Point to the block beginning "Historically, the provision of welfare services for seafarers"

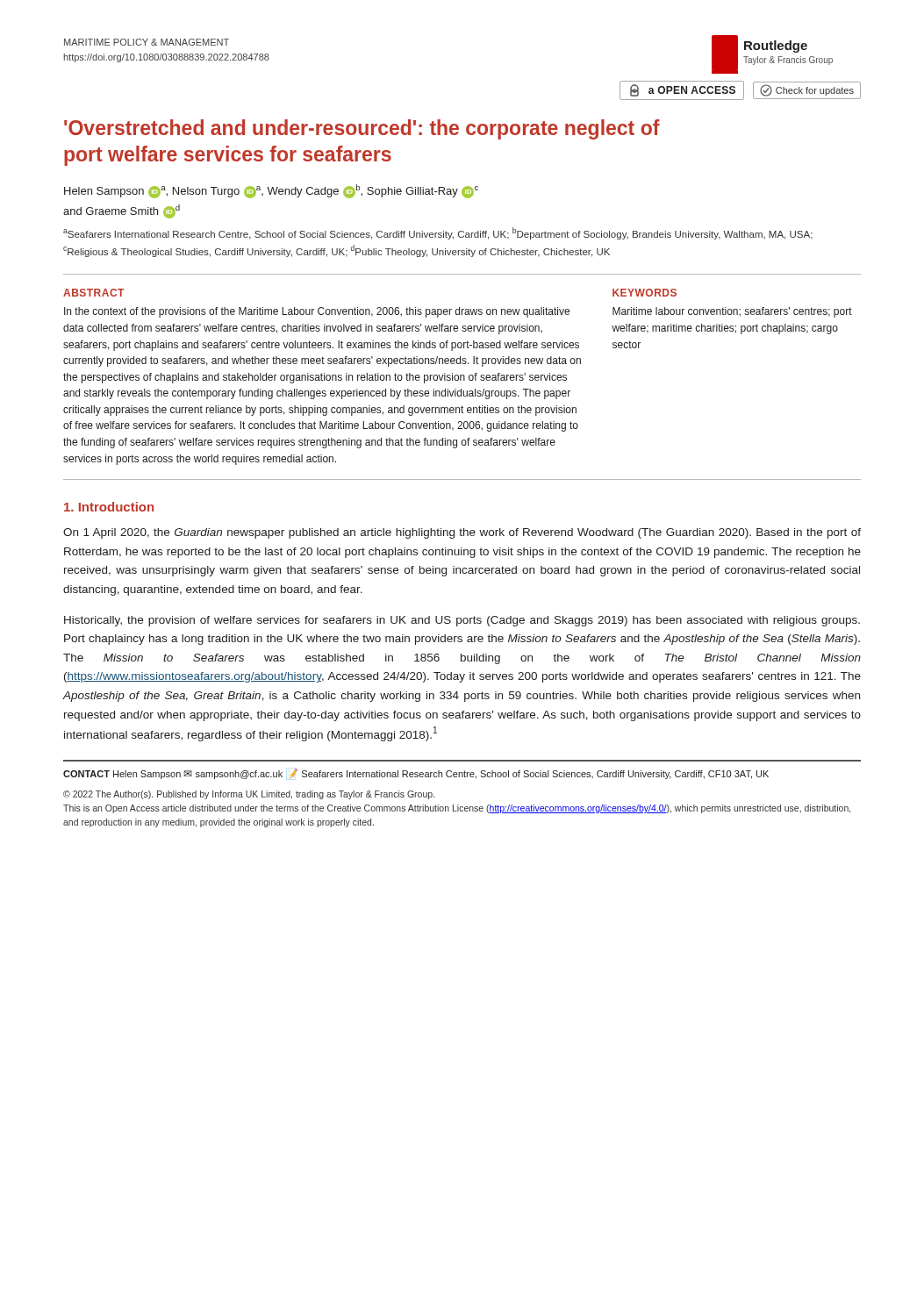(x=462, y=677)
